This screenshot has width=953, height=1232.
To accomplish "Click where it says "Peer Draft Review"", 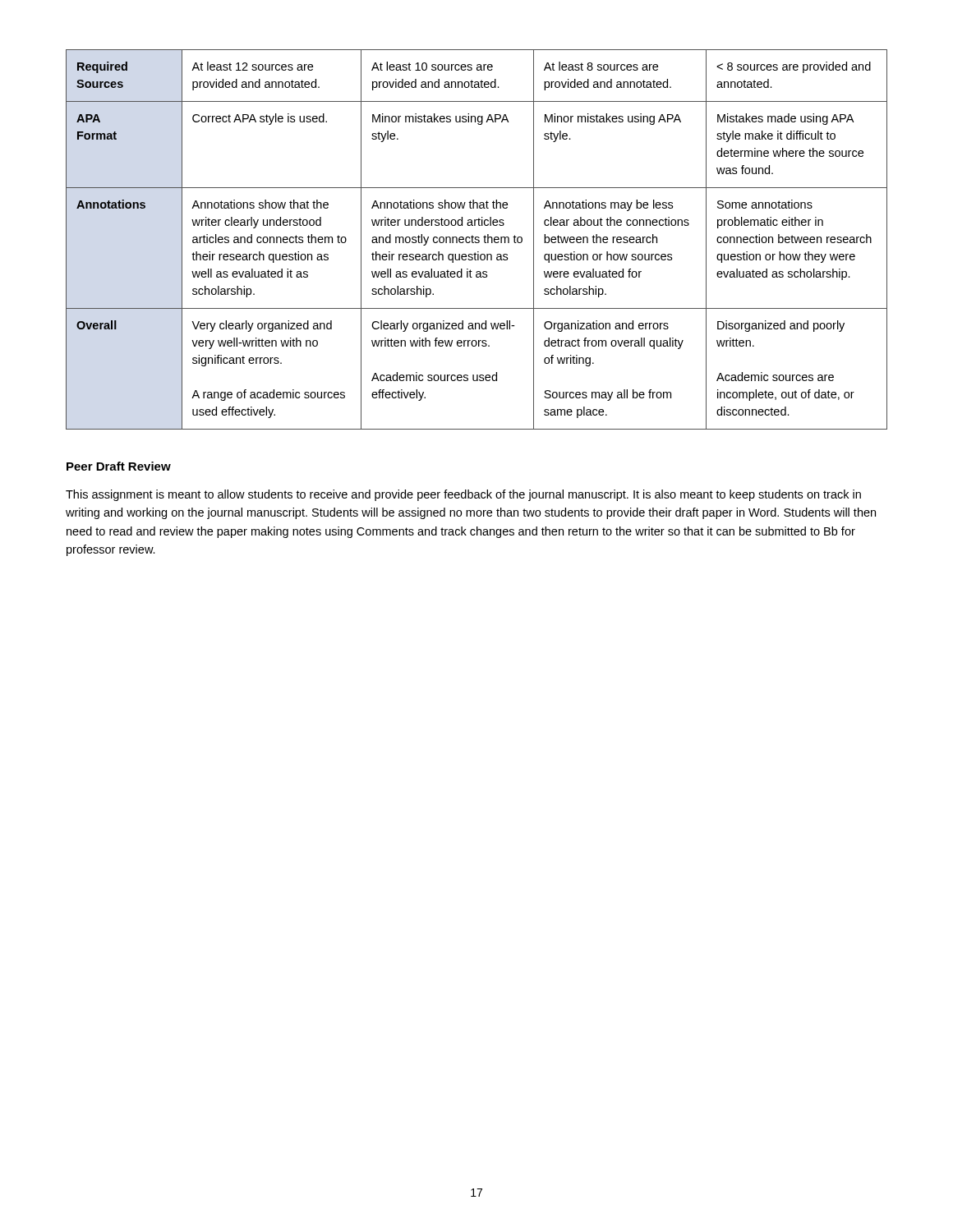I will 119,466.
